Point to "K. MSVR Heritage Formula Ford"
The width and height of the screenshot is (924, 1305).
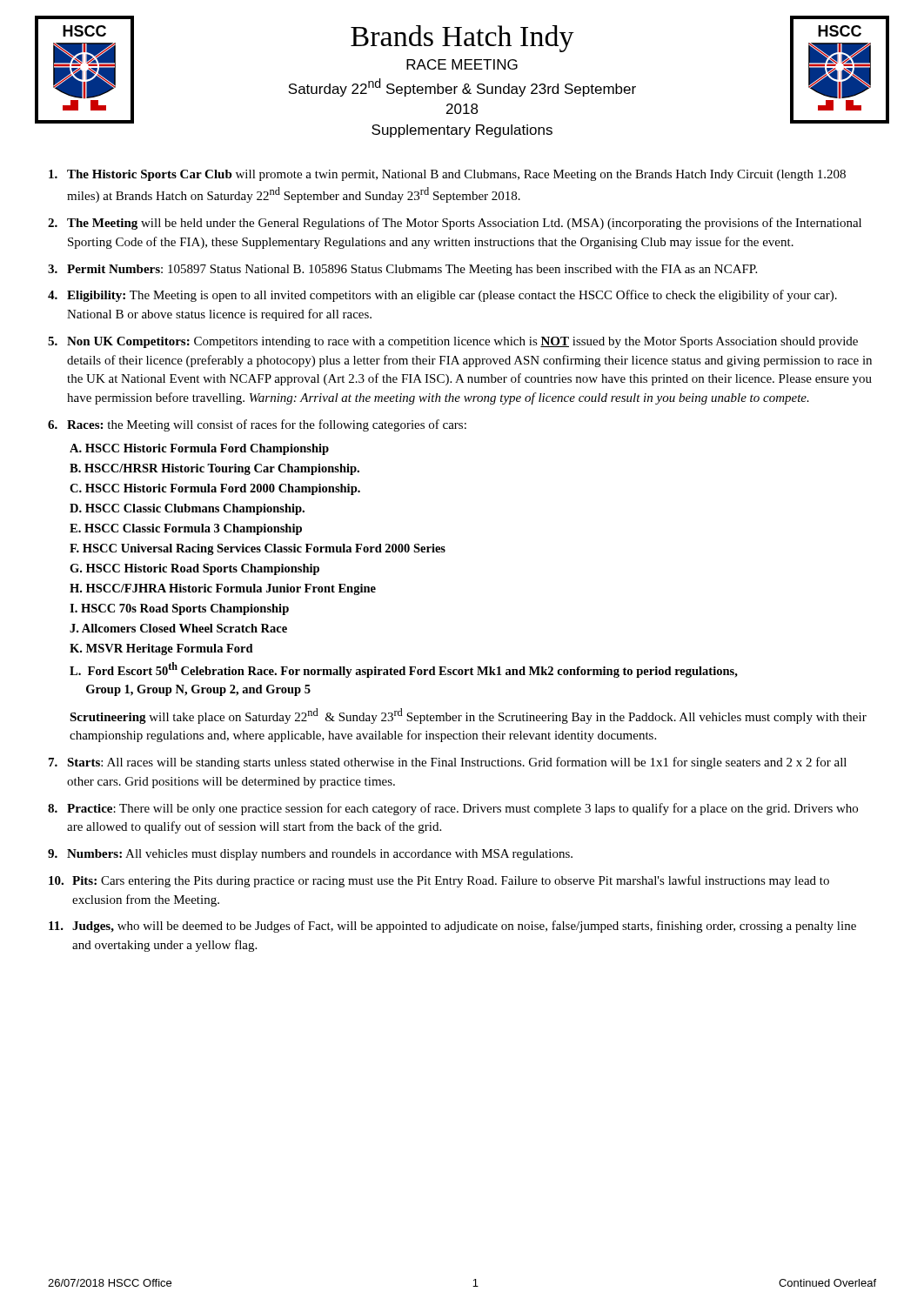pos(161,648)
